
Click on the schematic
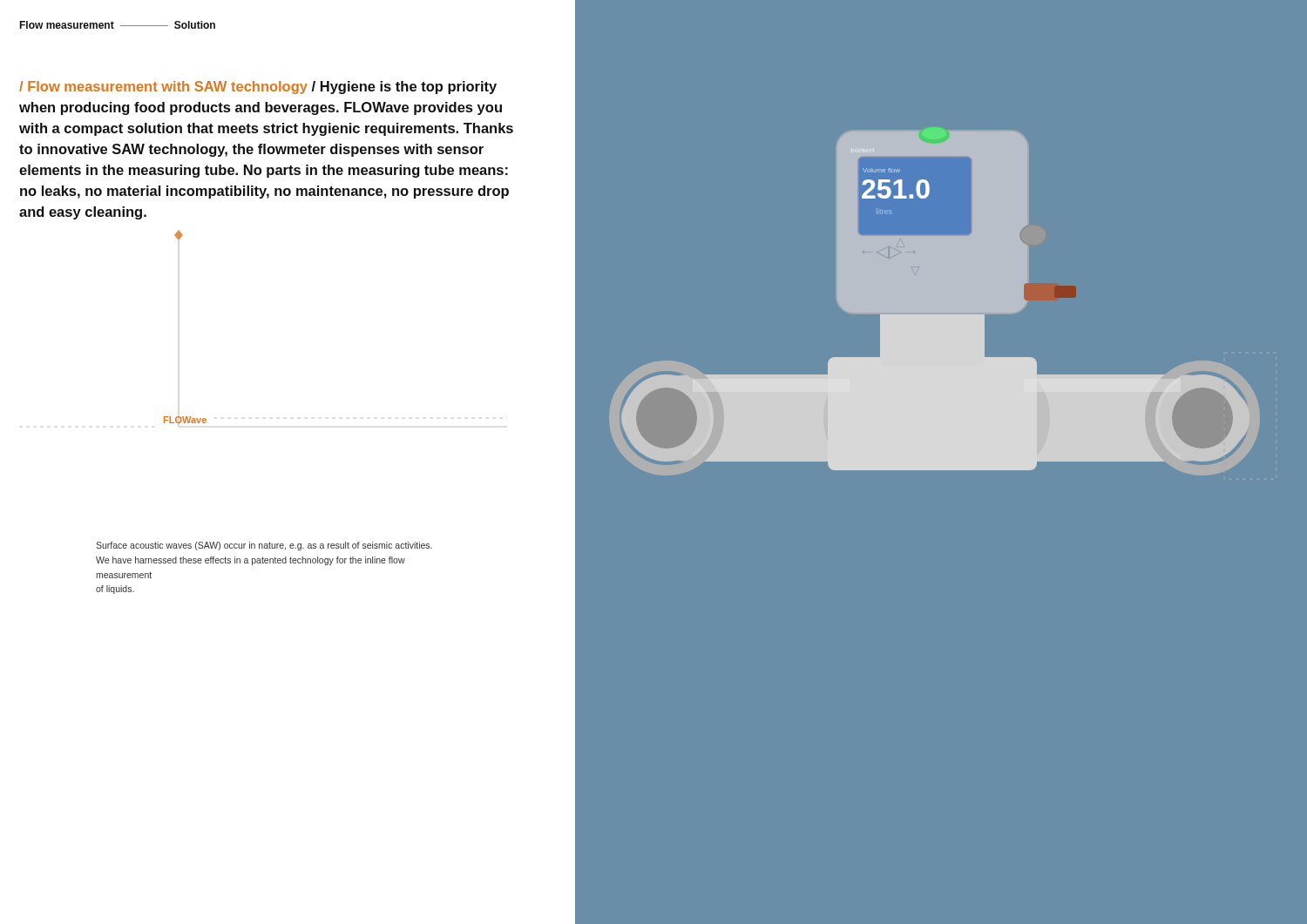[x=285, y=335]
